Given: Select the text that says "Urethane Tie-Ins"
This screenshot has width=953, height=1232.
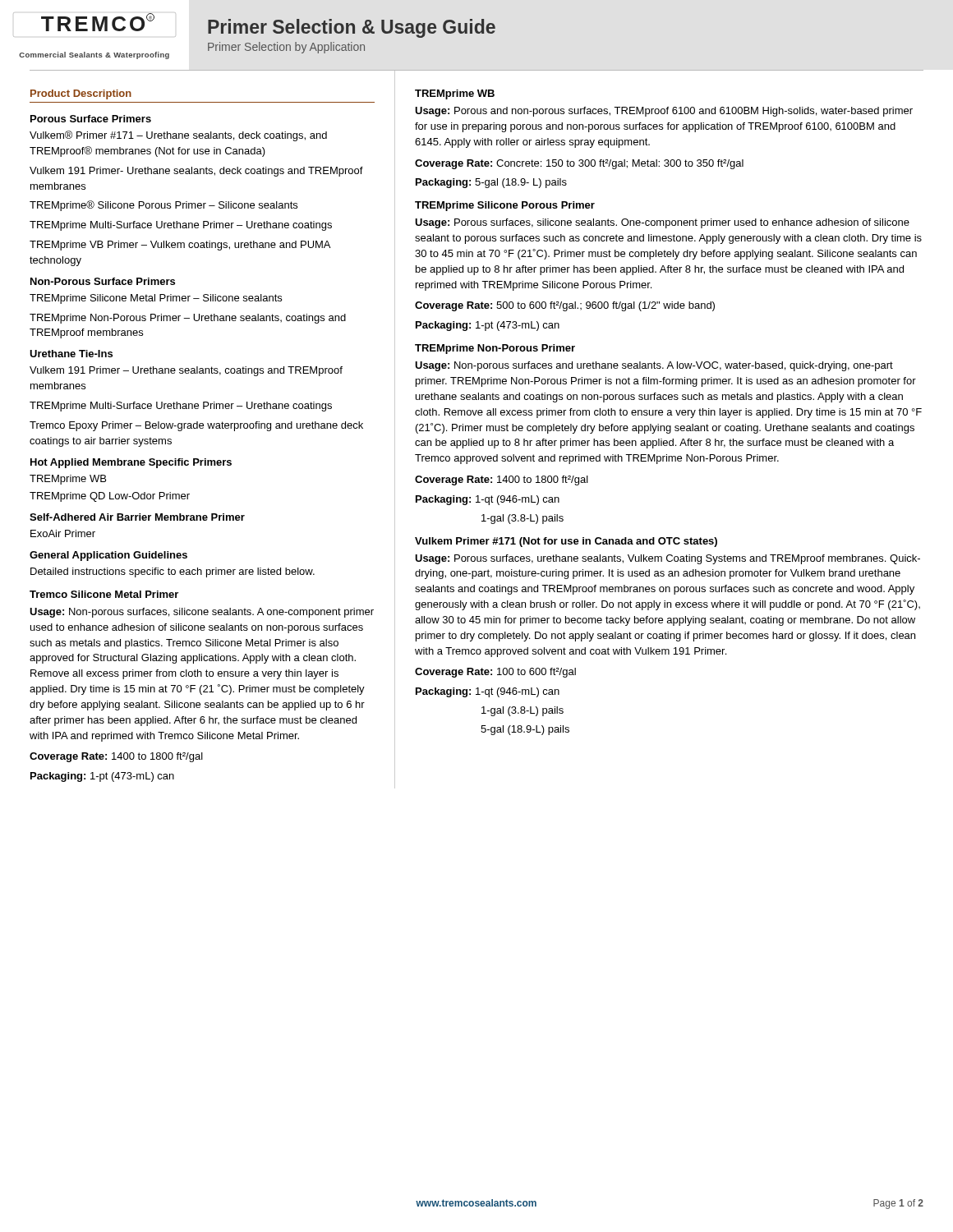Looking at the screenshot, I should [71, 354].
